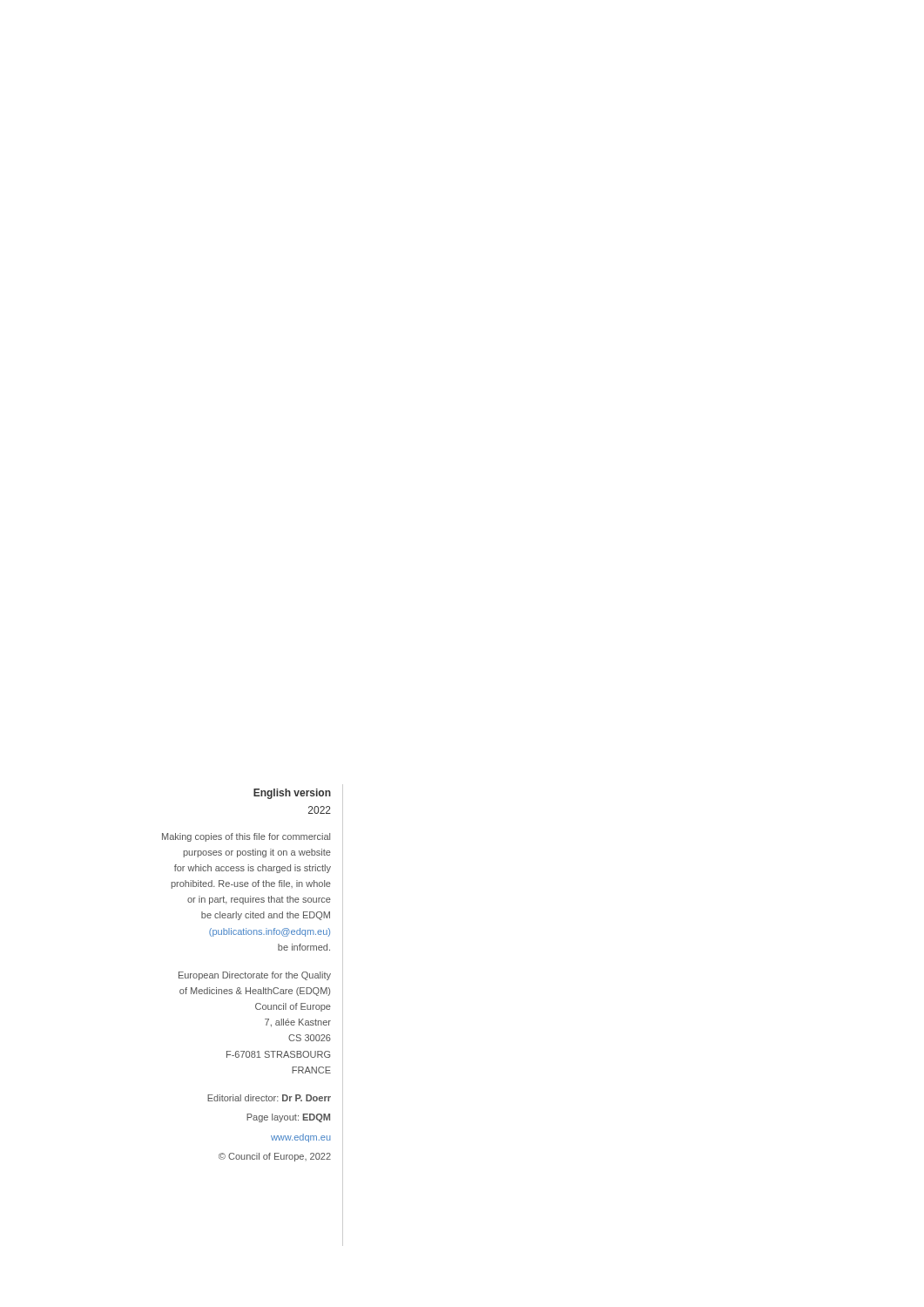Find the element starting "© Council of"

coord(275,1157)
